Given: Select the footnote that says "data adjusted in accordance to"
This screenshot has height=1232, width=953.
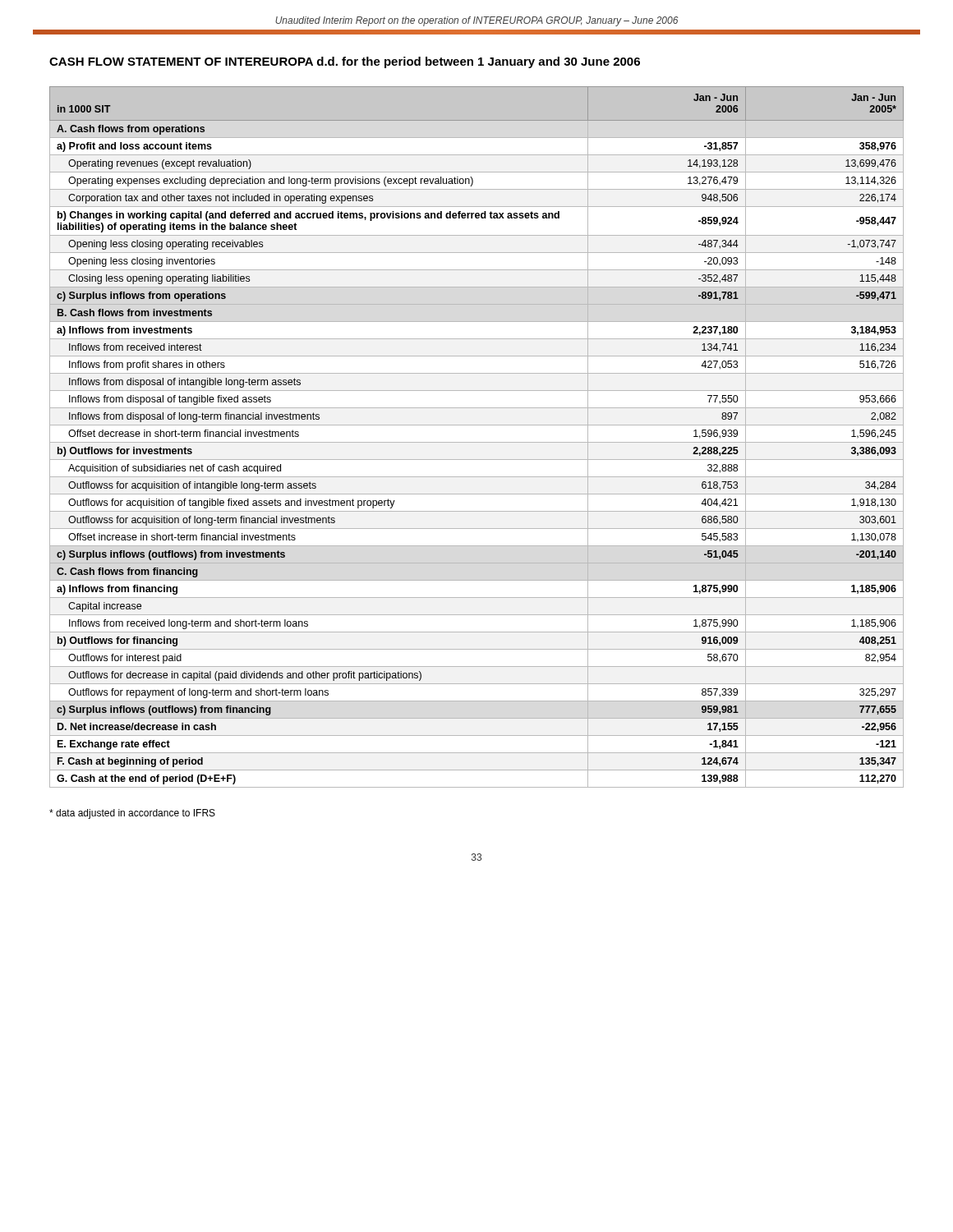Looking at the screenshot, I should 132,813.
